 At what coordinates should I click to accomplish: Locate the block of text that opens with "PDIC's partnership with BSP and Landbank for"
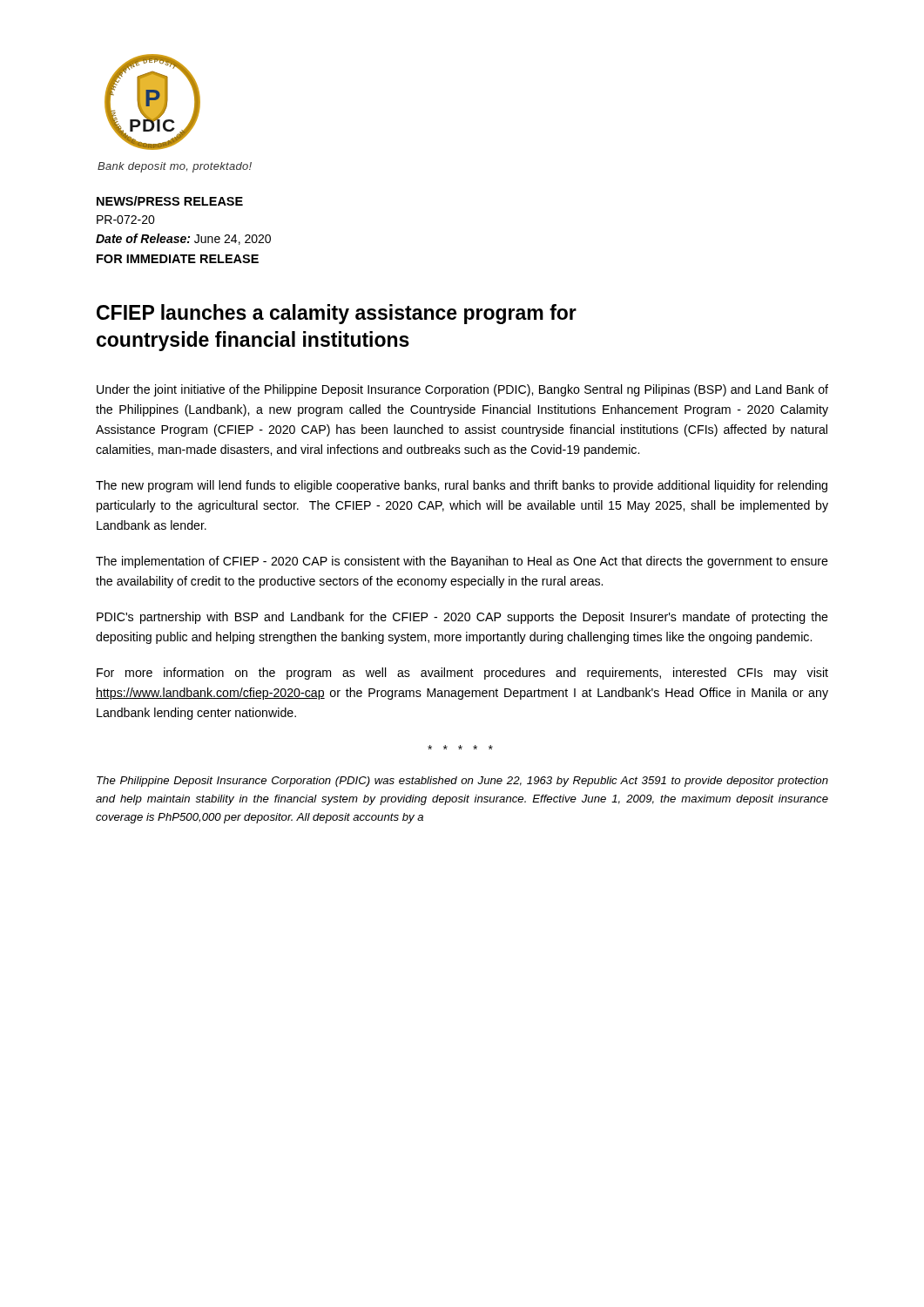(x=462, y=627)
